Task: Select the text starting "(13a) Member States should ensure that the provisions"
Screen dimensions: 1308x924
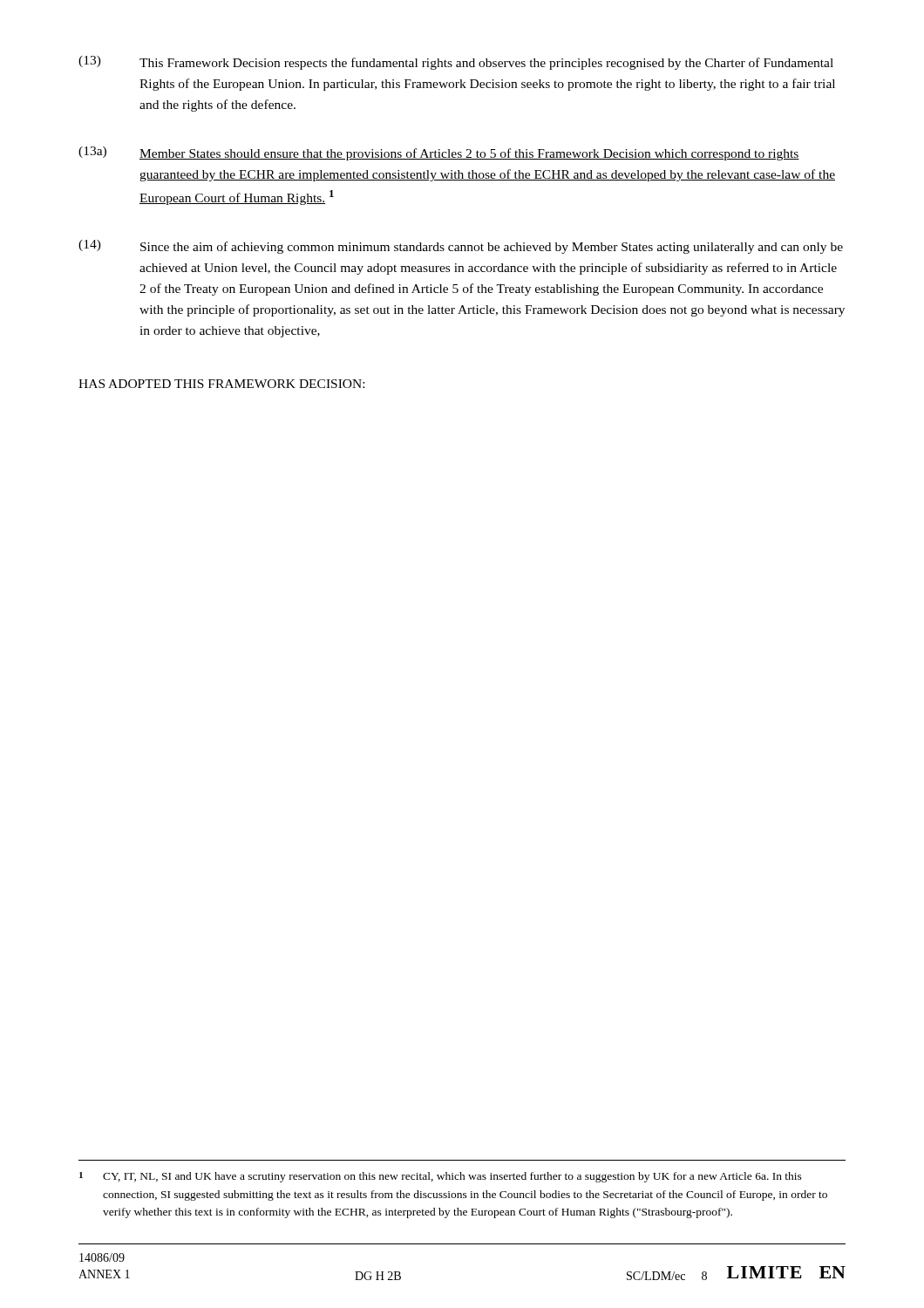Action: 462,176
